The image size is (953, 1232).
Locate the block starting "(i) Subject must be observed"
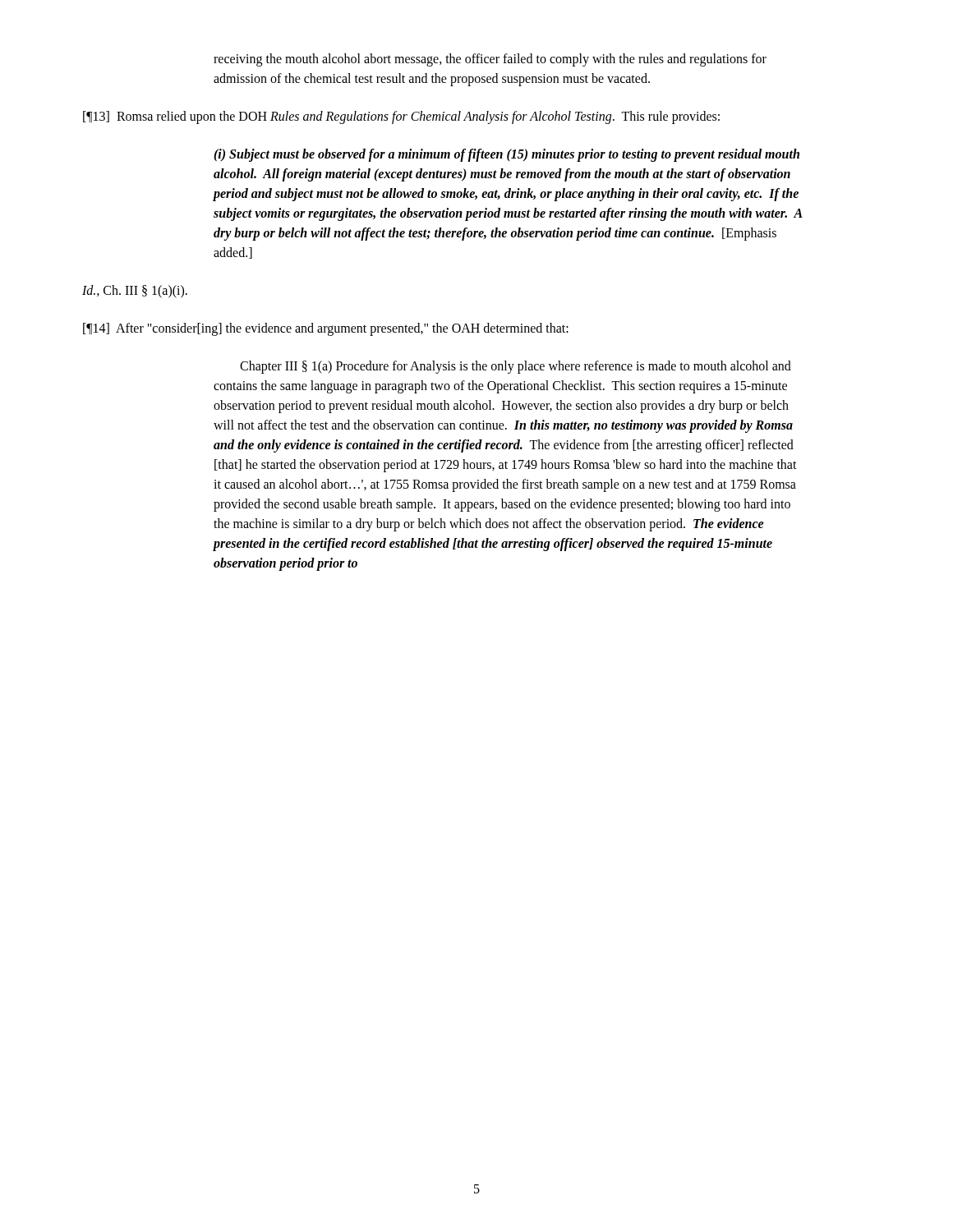(509, 204)
